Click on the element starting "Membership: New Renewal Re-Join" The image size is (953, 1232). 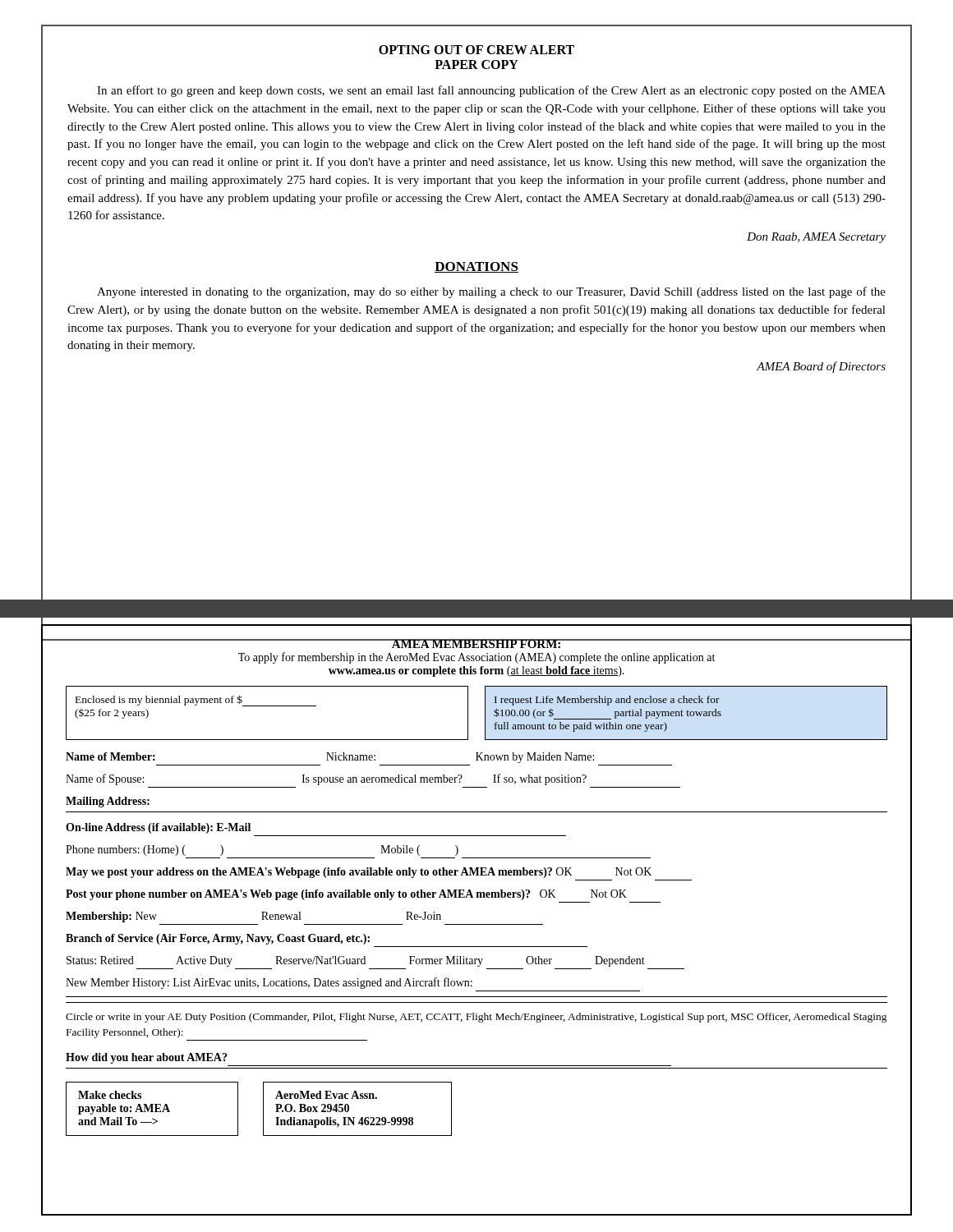304,917
